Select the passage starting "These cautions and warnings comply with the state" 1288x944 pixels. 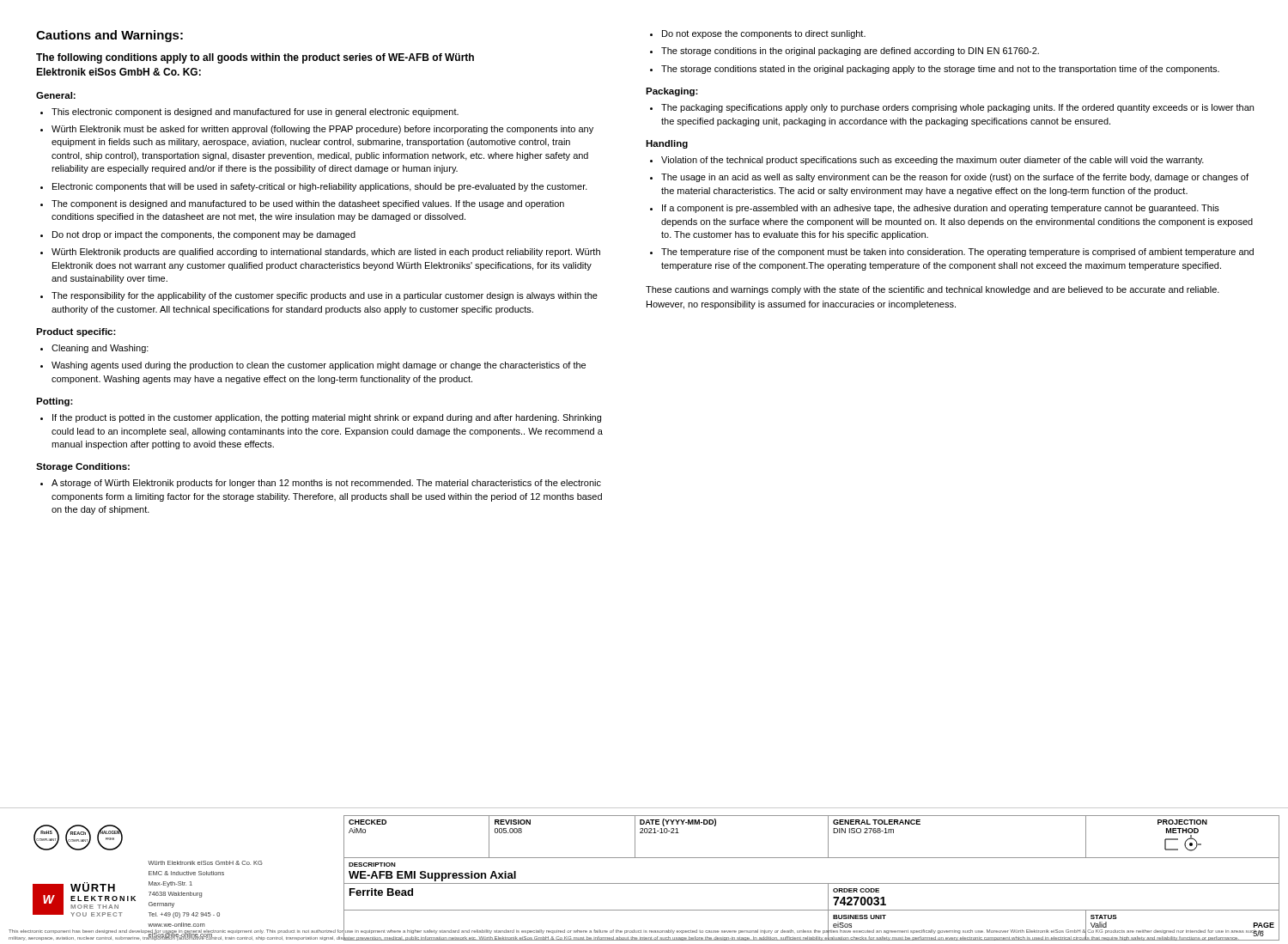pyautogui.click(x=933, y=297)
